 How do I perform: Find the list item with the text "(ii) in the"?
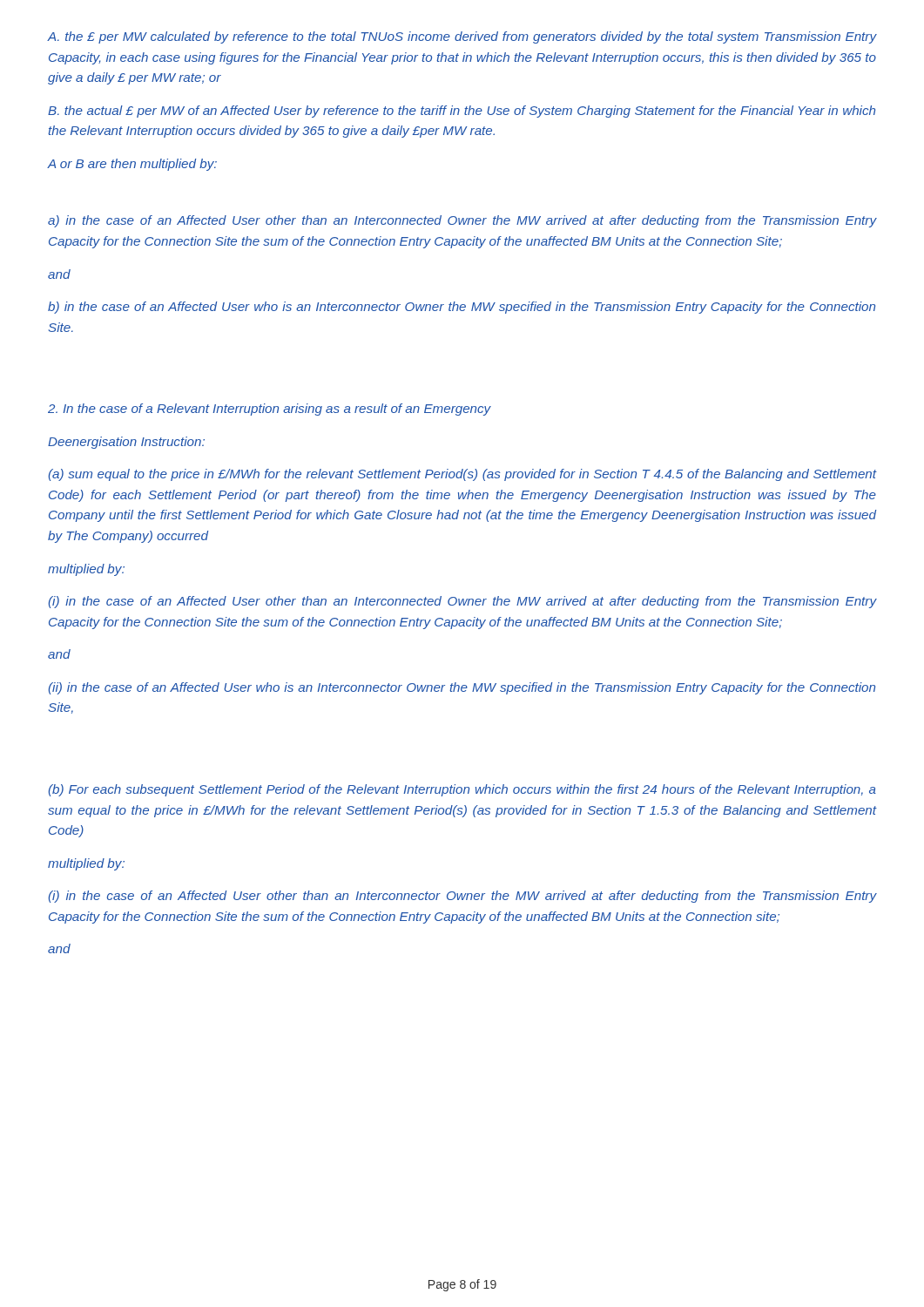click(462, 697)
